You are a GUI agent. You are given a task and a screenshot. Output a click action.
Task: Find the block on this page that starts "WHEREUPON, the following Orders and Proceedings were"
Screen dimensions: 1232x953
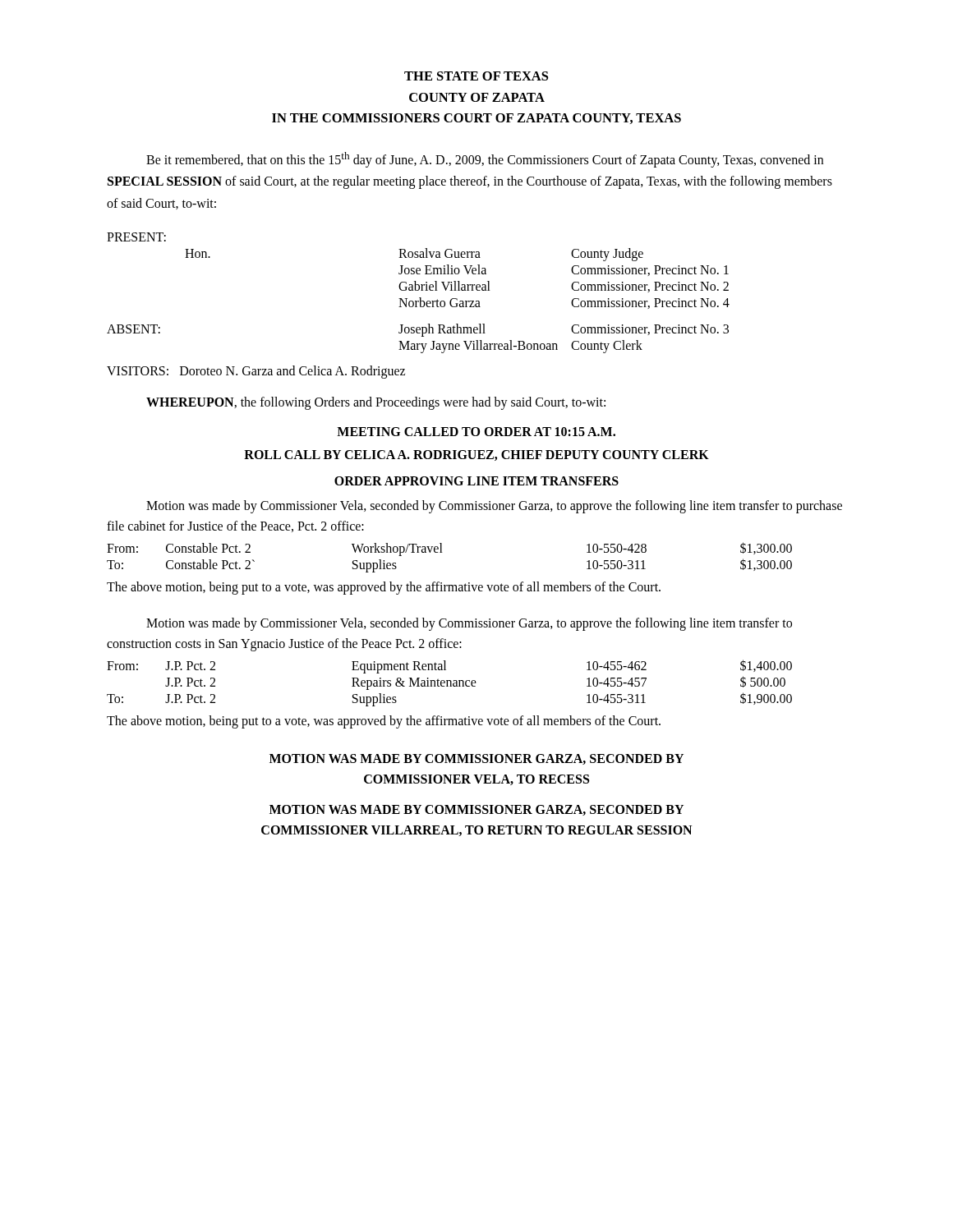[x=376, y=402]
